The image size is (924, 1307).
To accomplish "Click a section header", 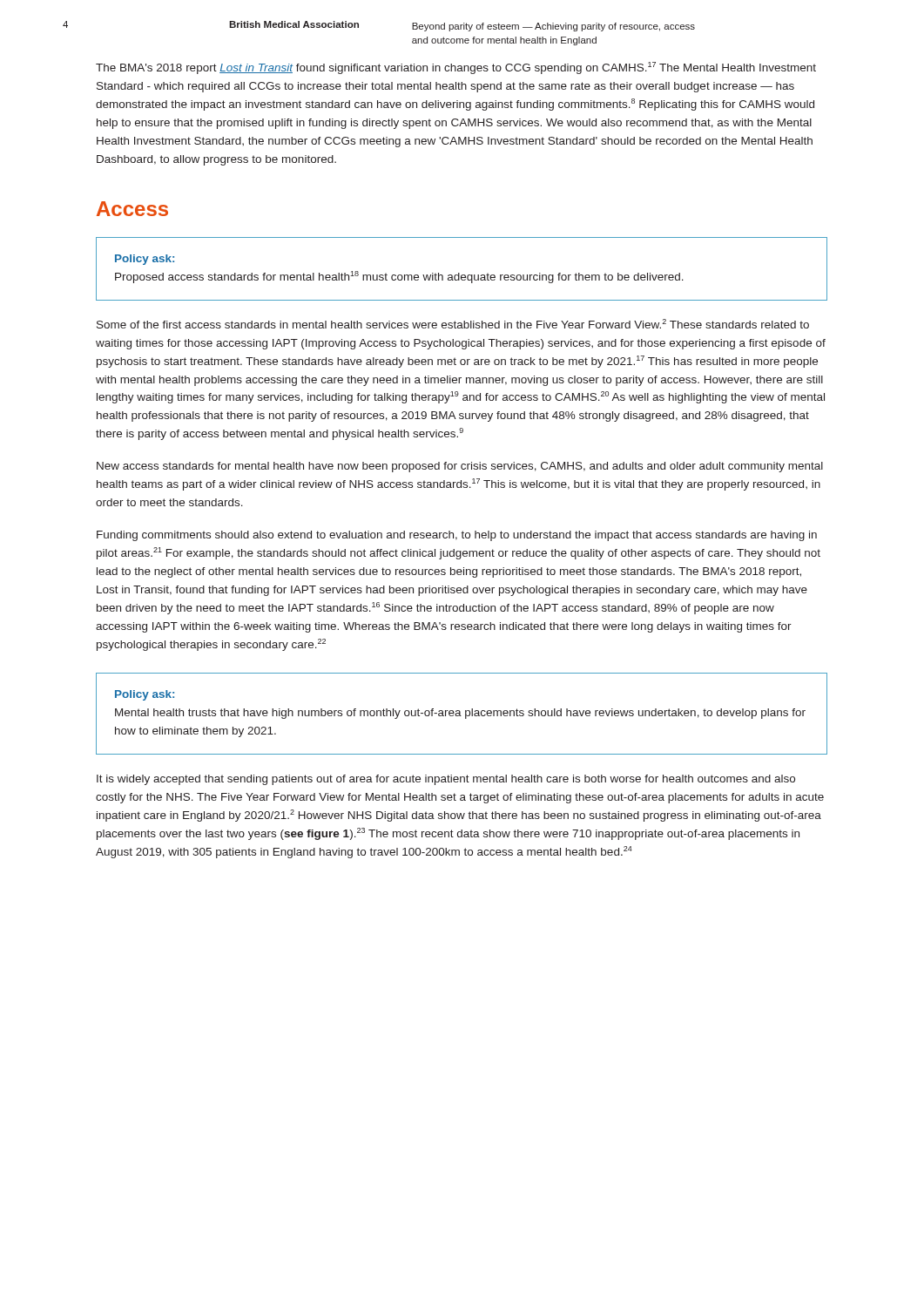I will 132,208.
